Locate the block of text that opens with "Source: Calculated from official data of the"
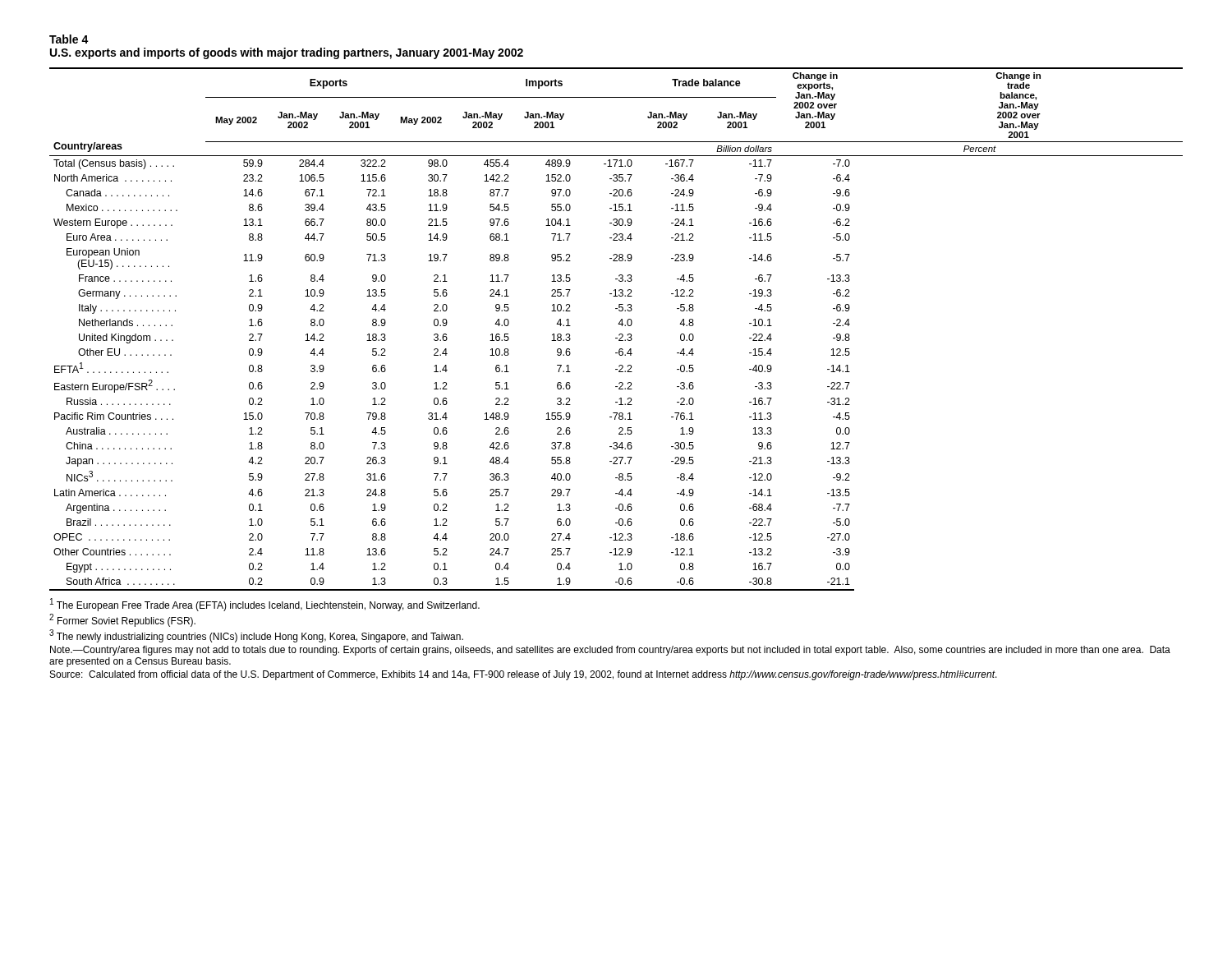This screenshot has width=1232, height=953. tap(616, 675)
